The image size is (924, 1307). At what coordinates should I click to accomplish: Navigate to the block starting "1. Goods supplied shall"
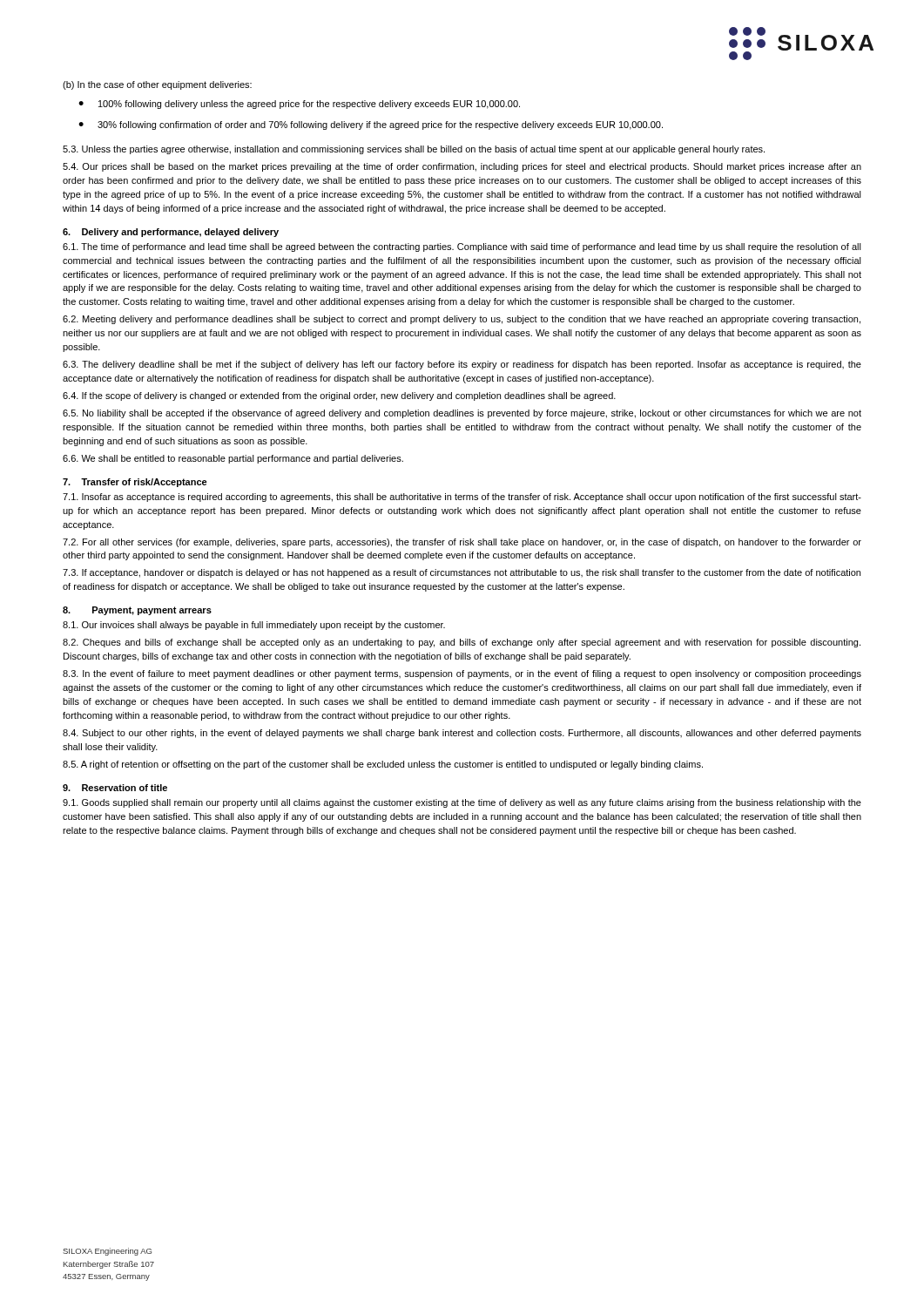[462, 816]
